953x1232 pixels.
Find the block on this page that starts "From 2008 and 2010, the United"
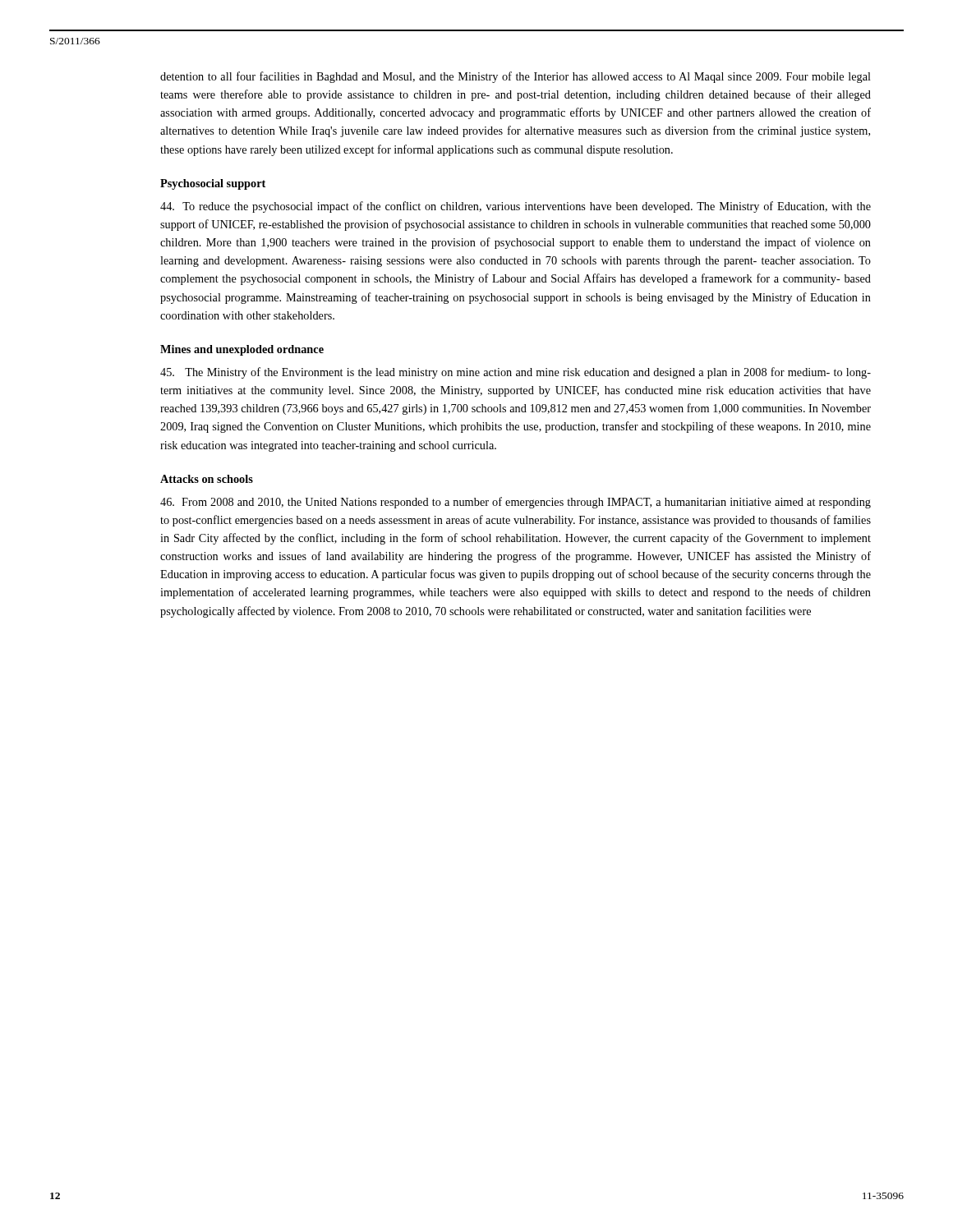516,556
